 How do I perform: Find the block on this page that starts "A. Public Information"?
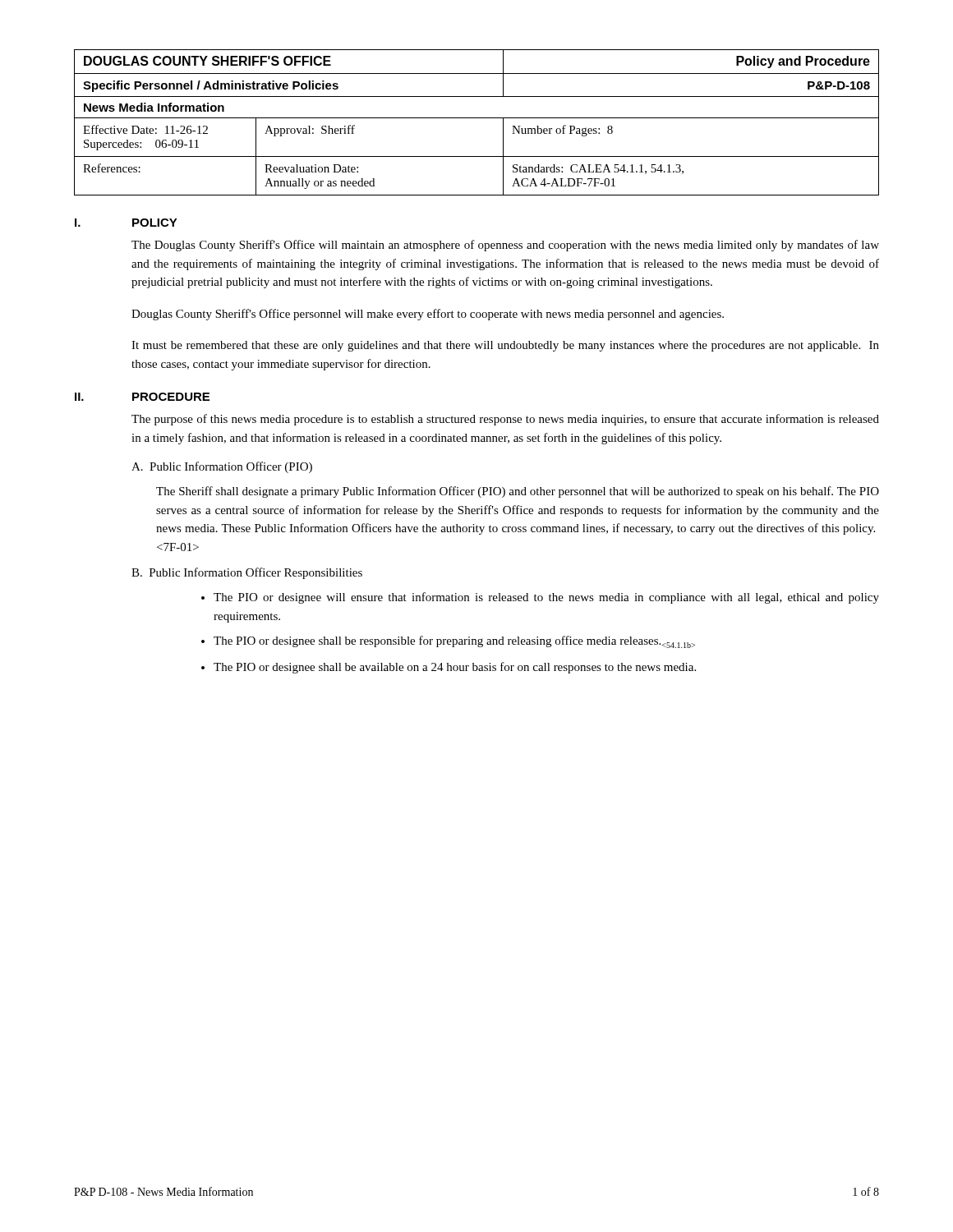222,466
